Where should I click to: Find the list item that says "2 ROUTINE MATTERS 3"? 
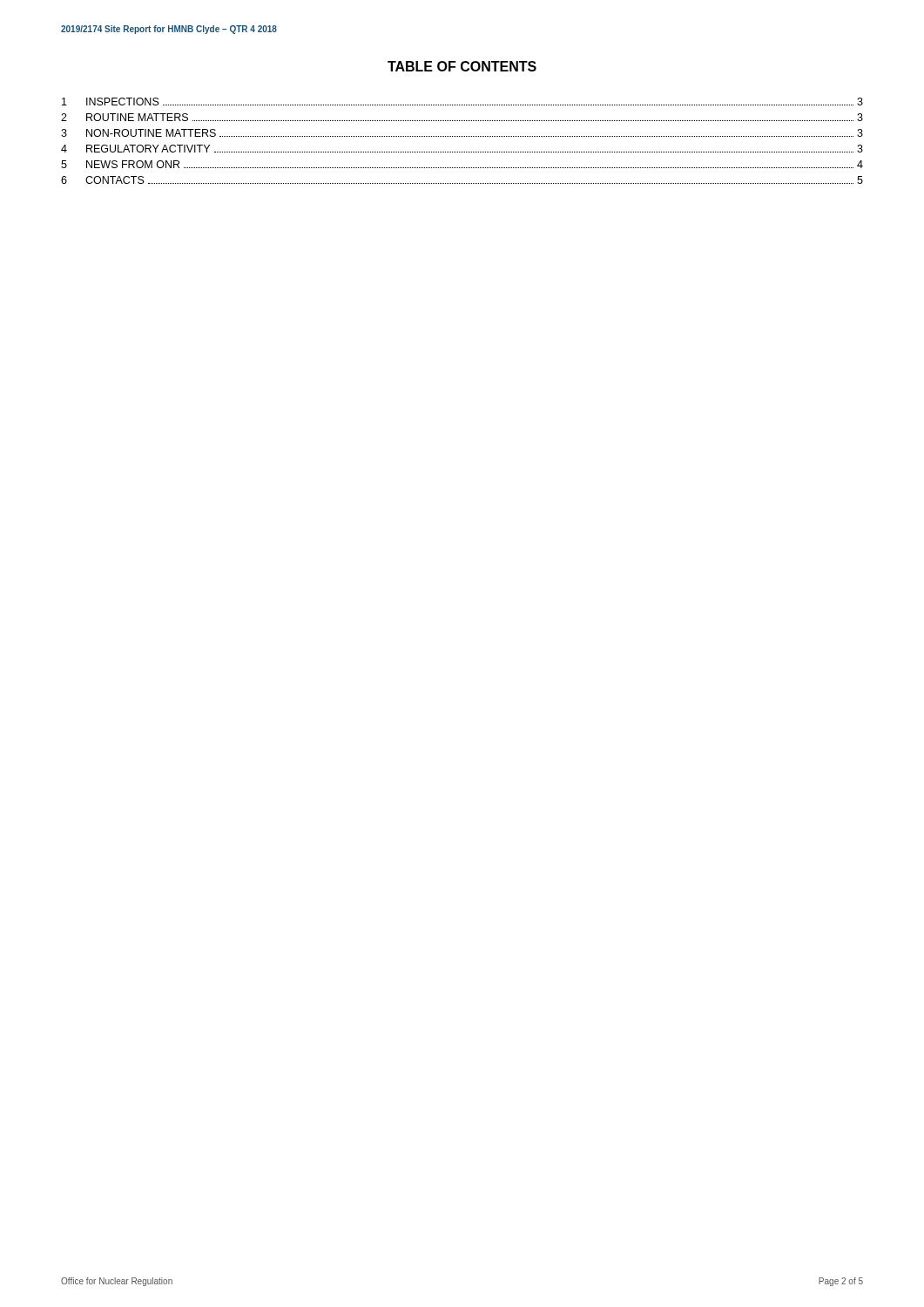(x=462, y=118)
